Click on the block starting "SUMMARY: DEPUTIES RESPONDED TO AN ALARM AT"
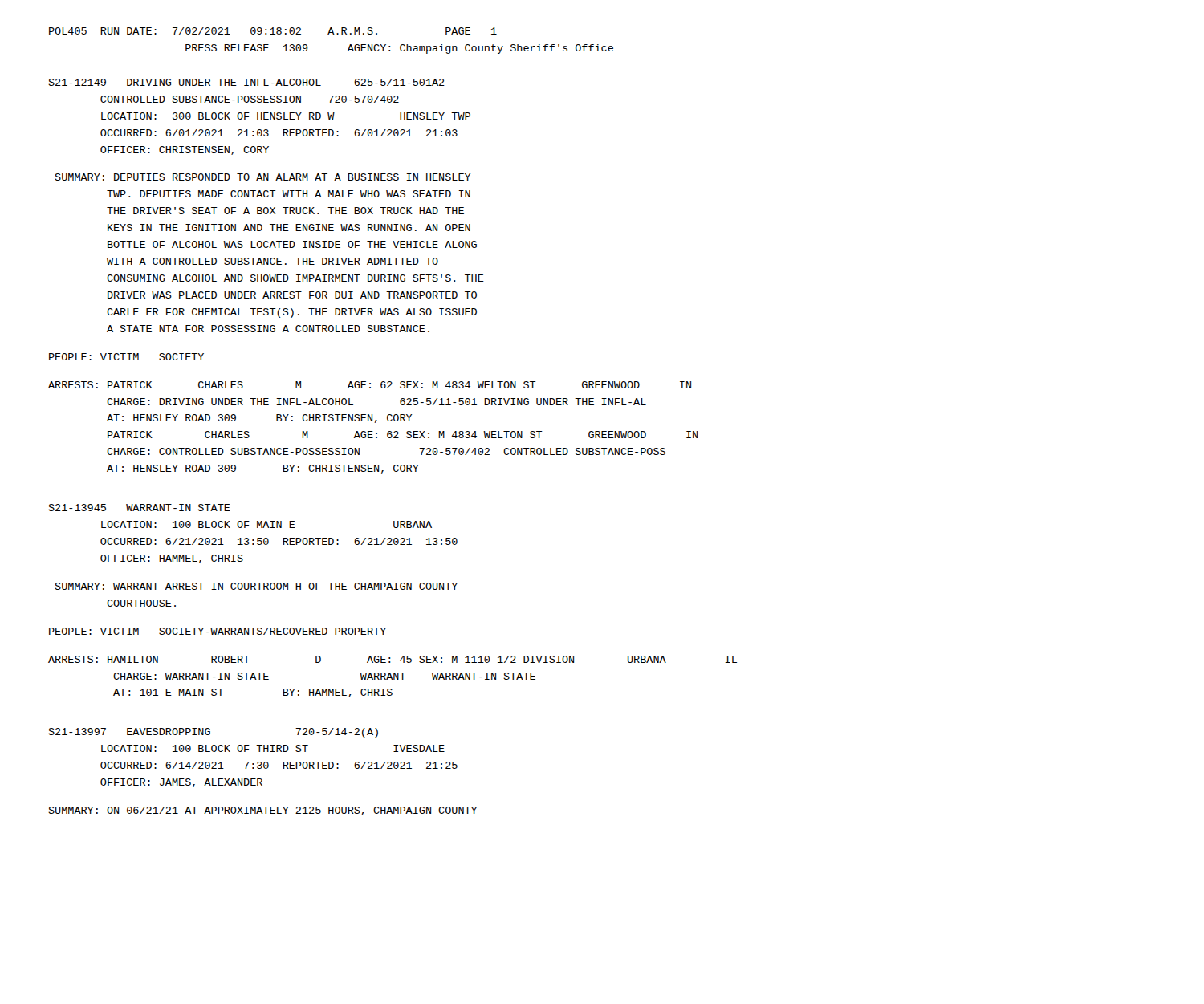 pos(266,254)
